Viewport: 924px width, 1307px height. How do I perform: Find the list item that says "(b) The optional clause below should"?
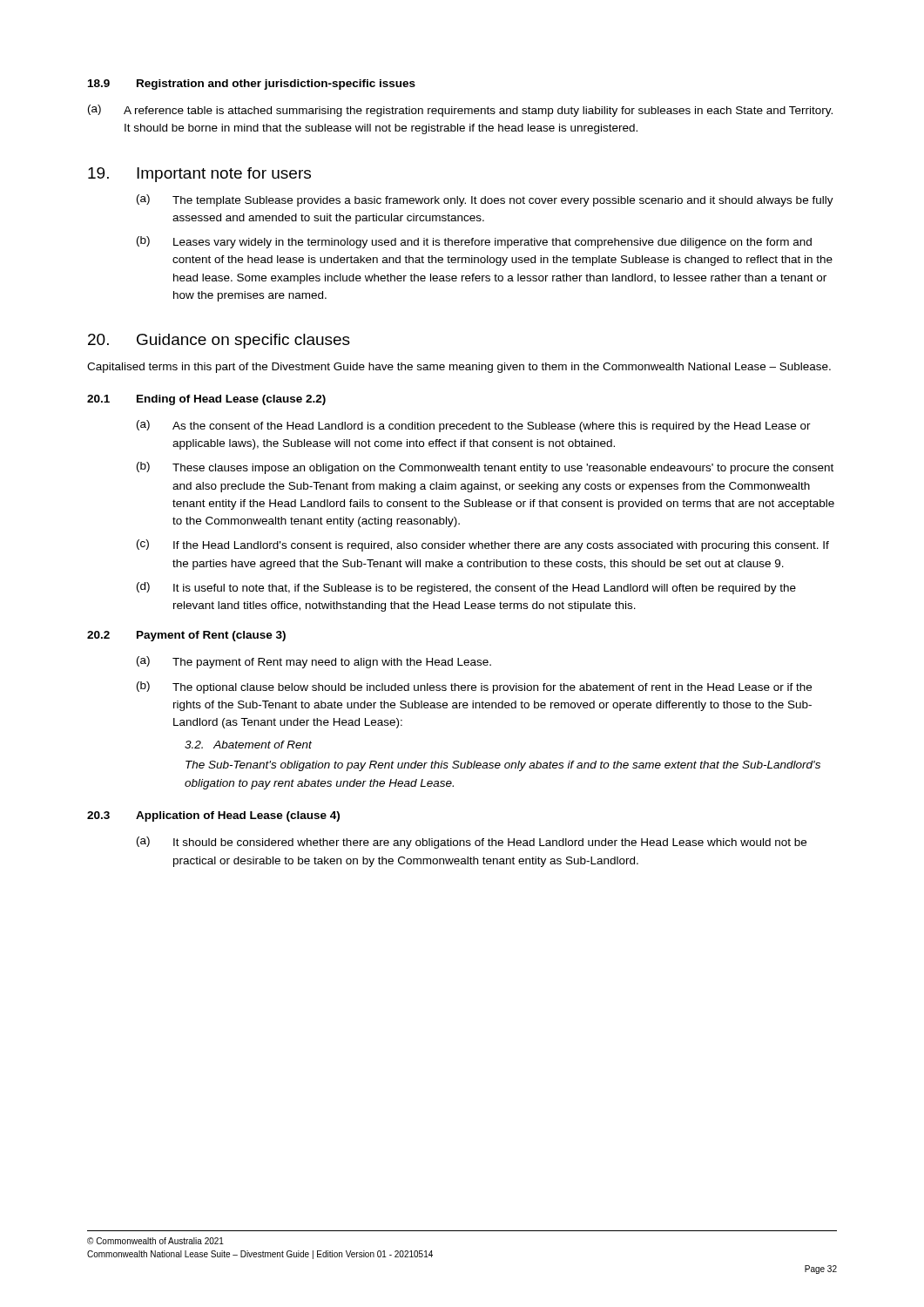462,705
